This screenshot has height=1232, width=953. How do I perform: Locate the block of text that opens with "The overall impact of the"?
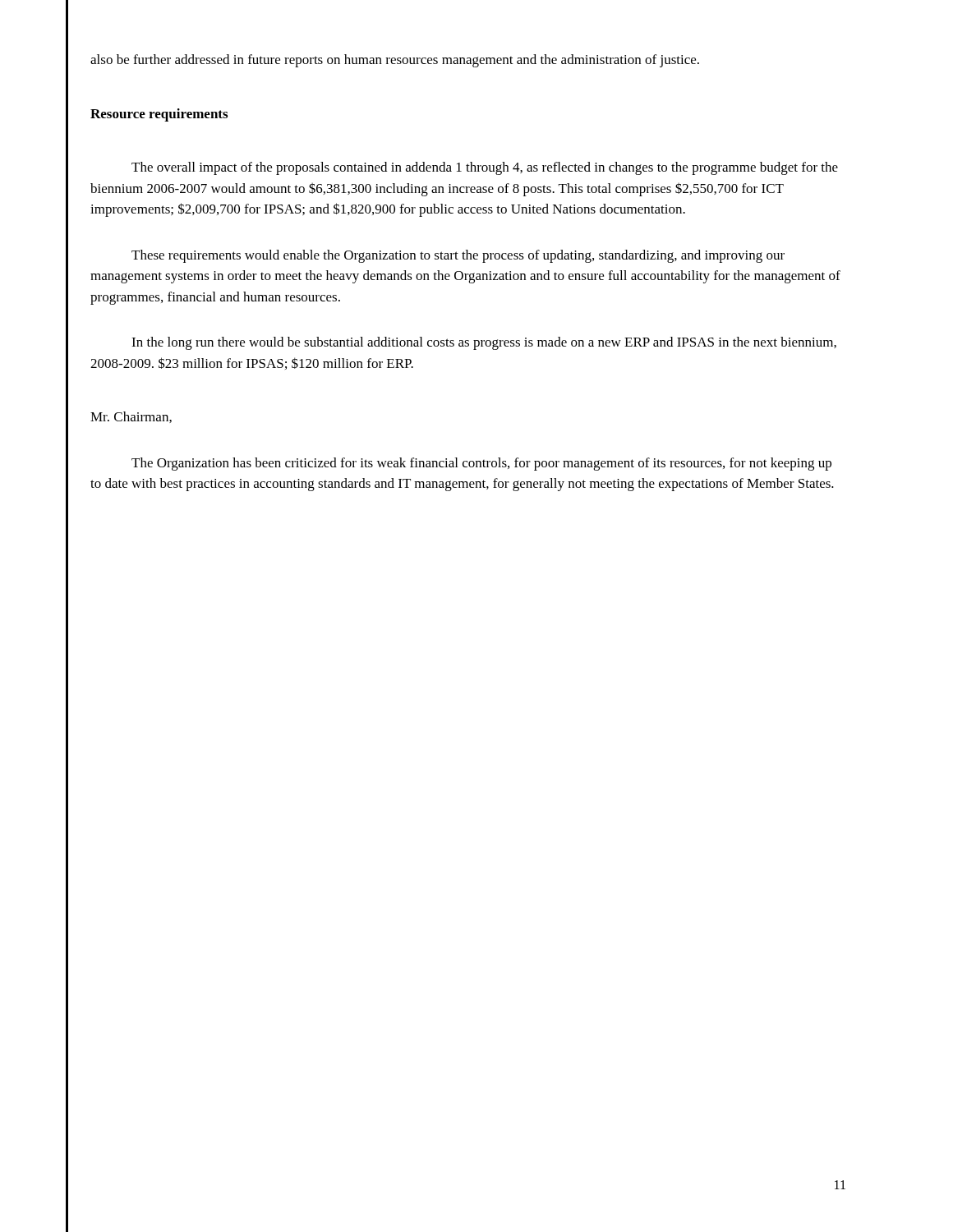pos(464,188)
